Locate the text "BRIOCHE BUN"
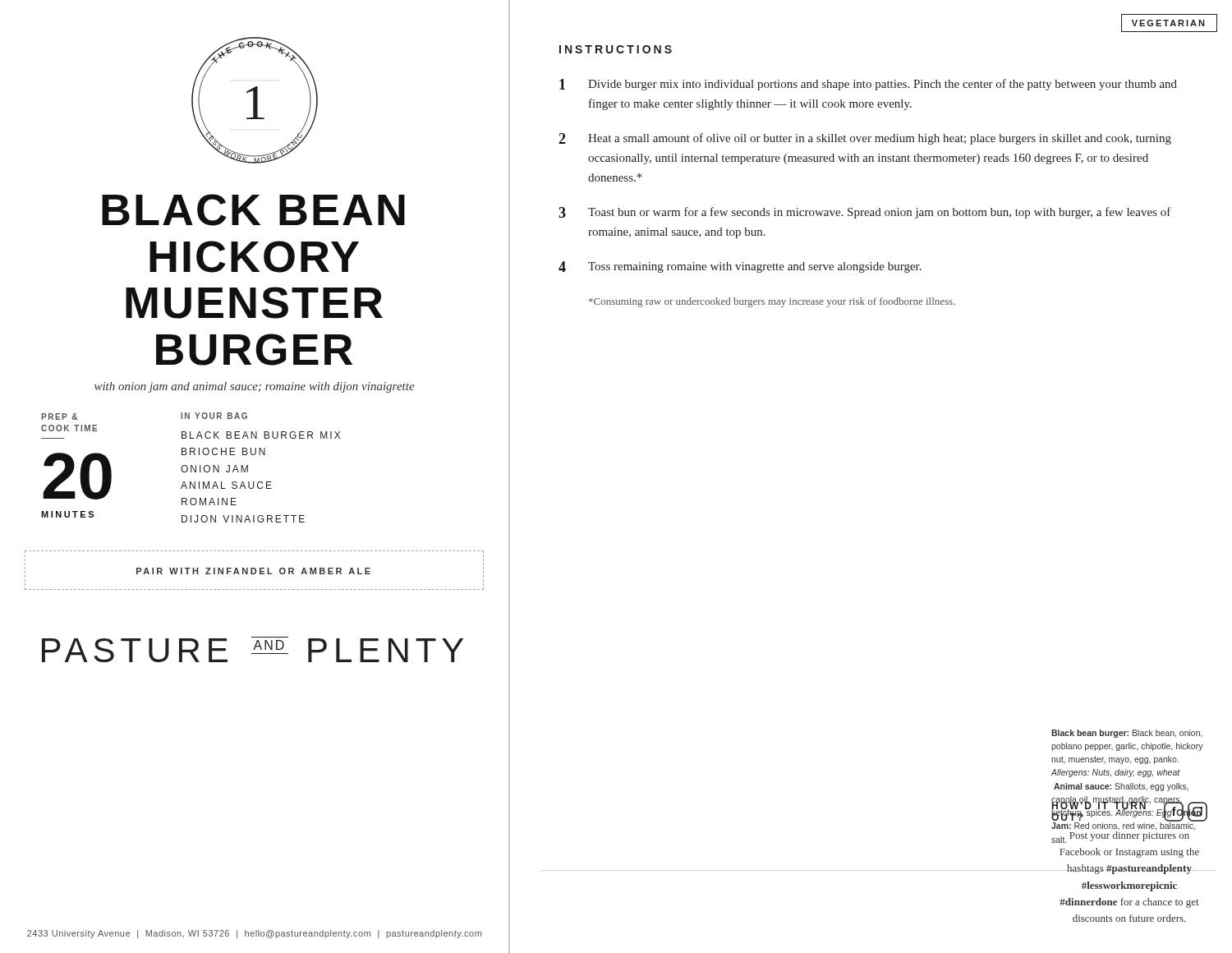This screenshot has width=1232, height=953. tap(224, 452)
